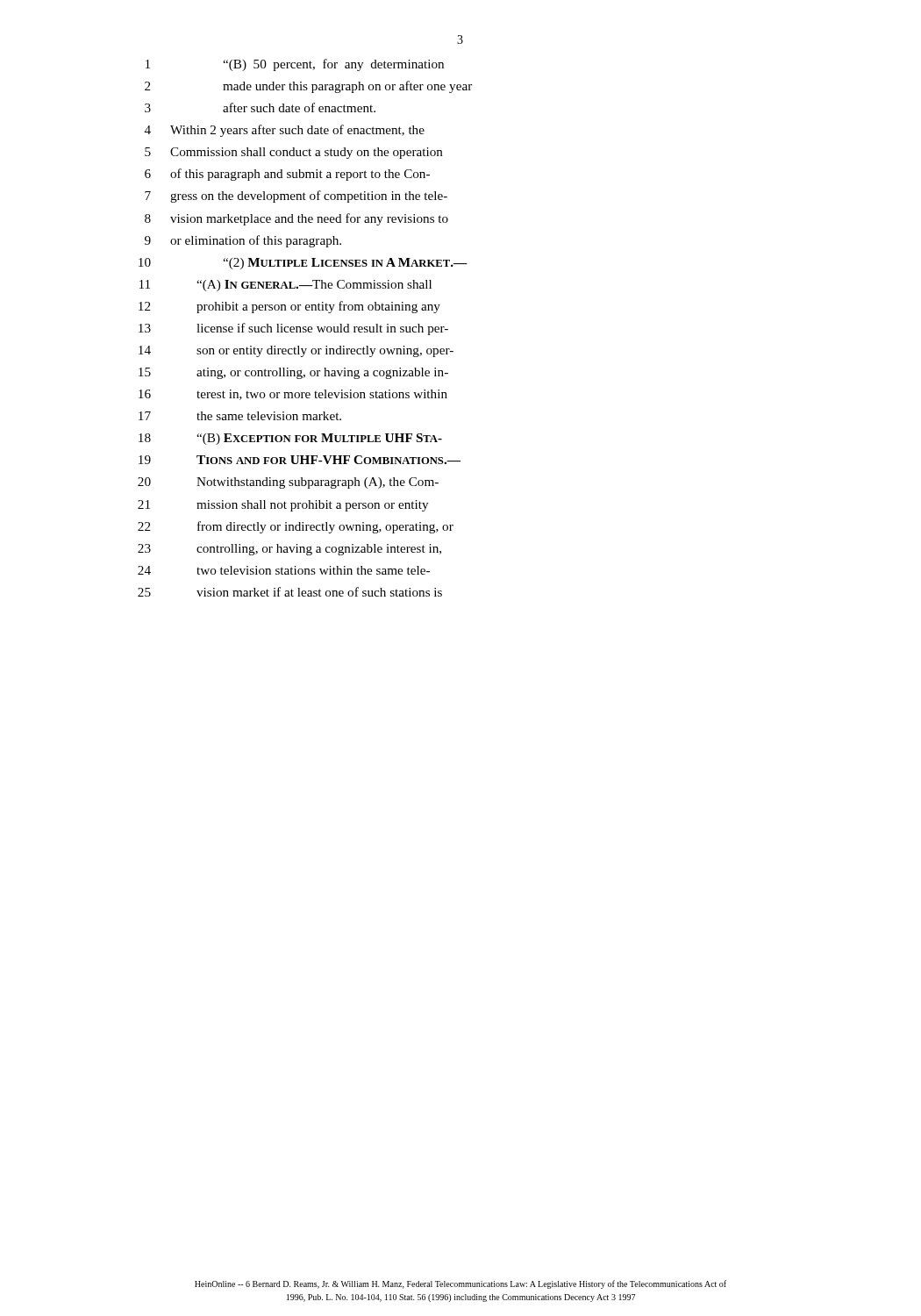
Task: Find the text starting "7 gress on the development of"
Action: [x=296, y=197]
